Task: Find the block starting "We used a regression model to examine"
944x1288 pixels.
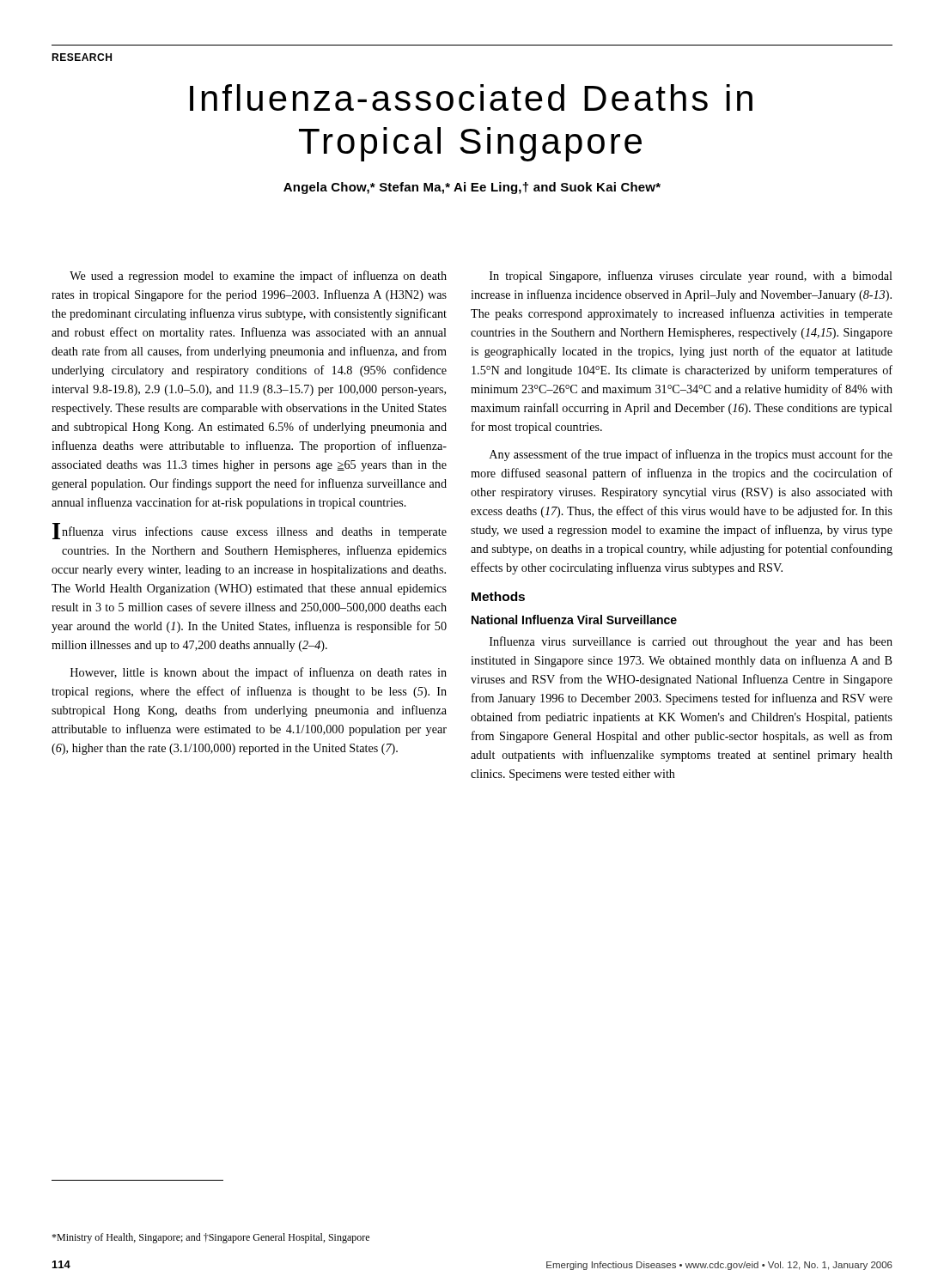Action: coord(249,389)
